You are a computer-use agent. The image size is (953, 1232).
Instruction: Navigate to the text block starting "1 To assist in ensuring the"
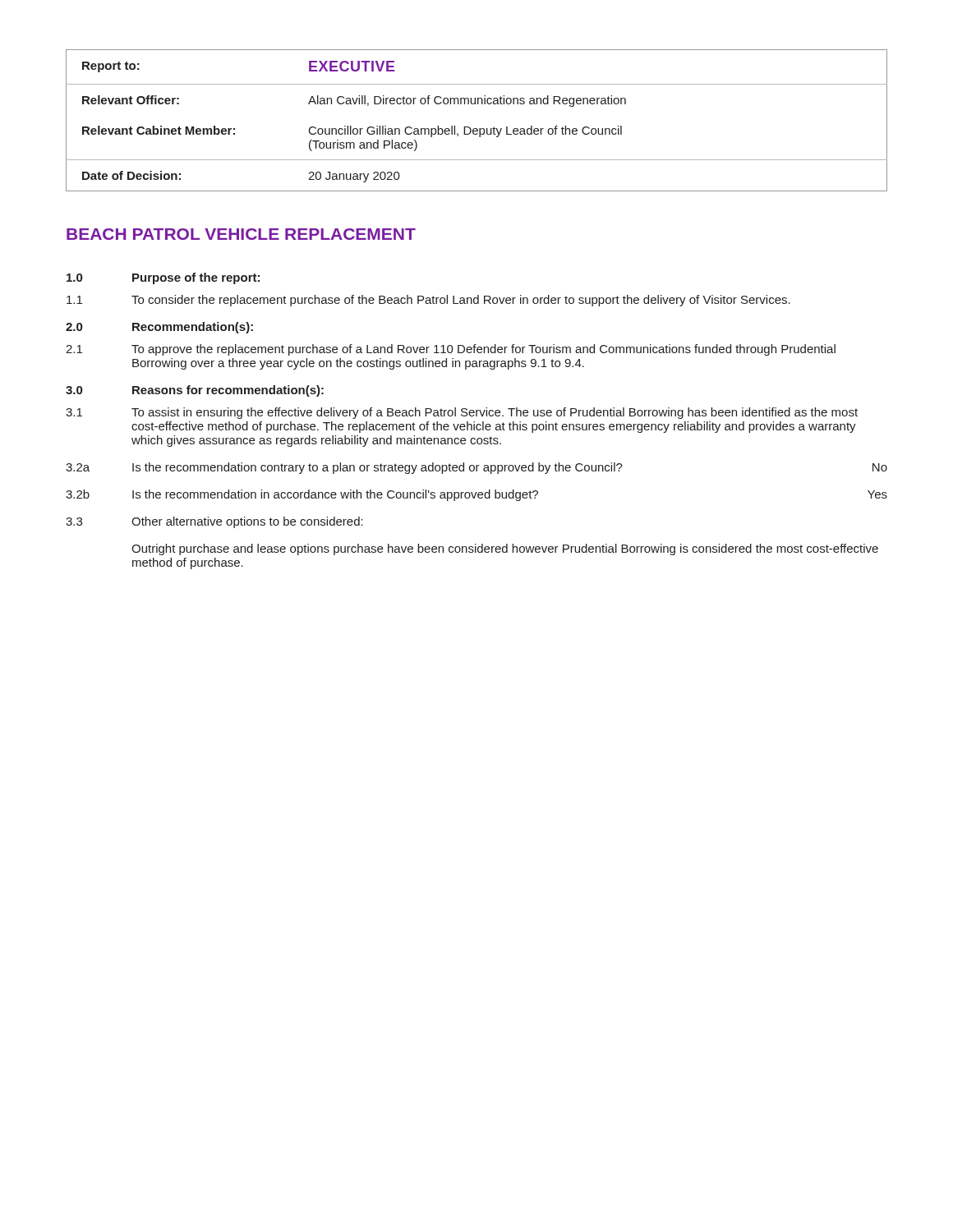[476, 426]
